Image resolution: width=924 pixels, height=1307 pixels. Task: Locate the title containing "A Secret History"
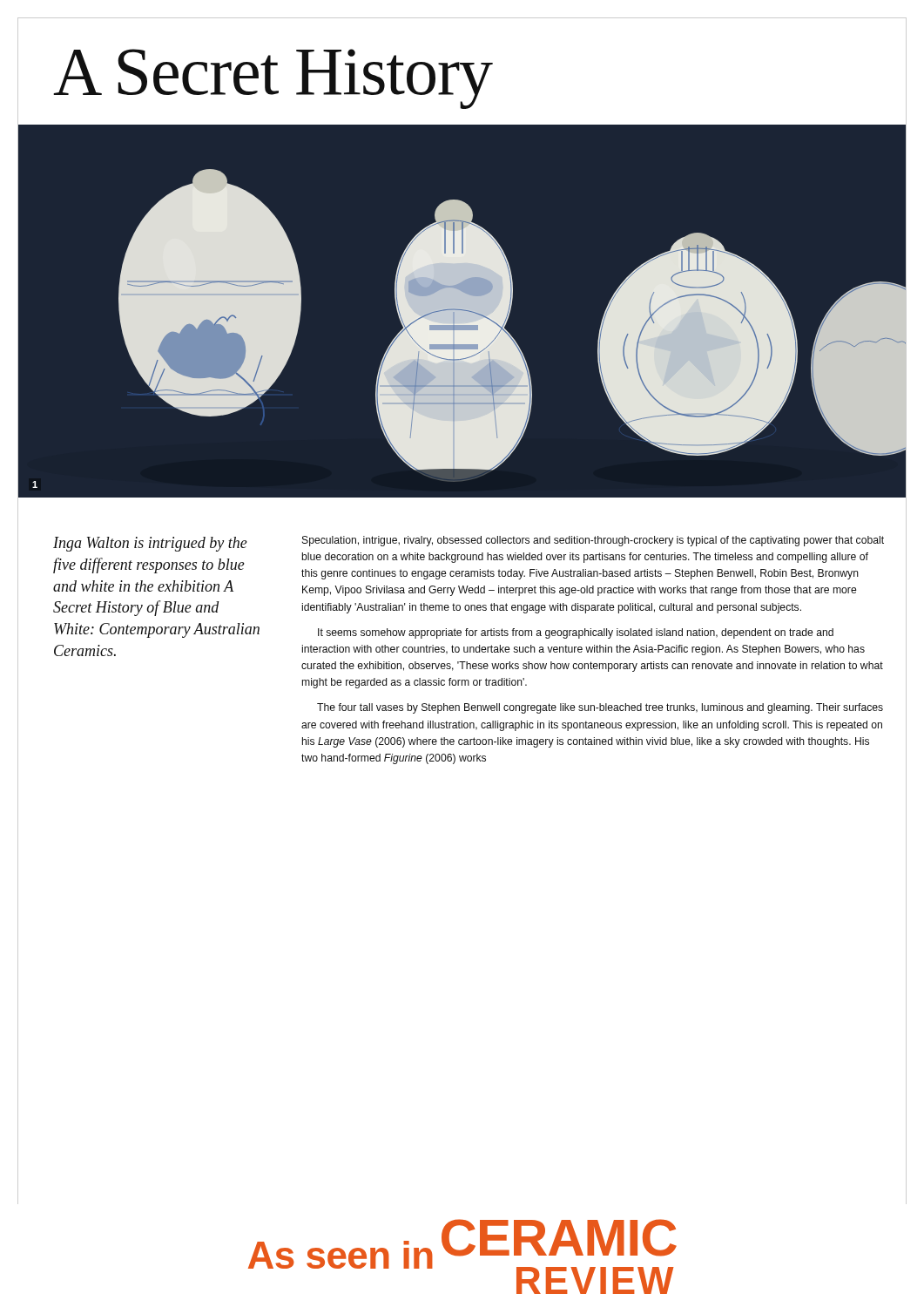tap(462, 71)
